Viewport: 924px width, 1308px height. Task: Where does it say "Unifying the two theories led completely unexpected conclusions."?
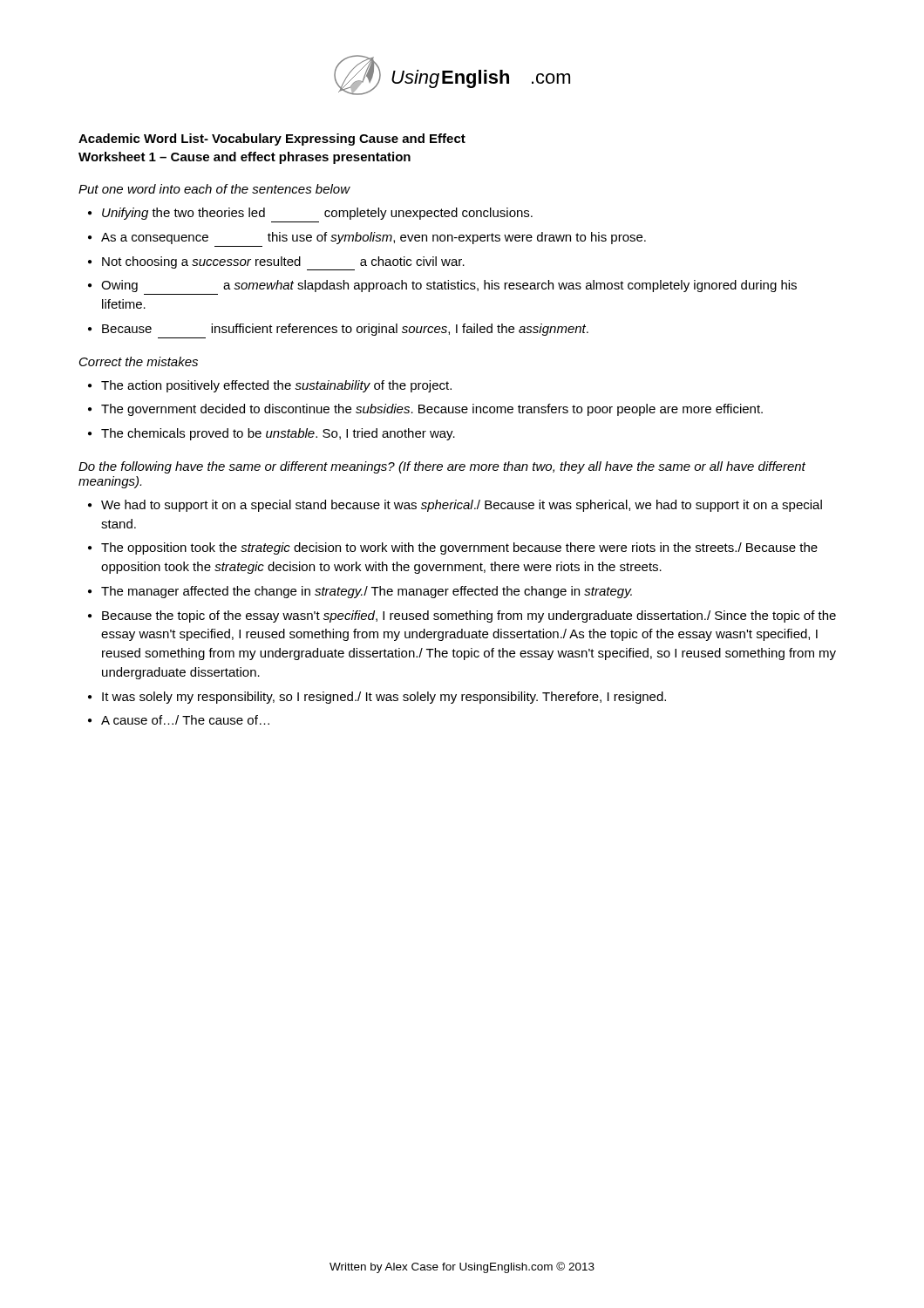317,213
